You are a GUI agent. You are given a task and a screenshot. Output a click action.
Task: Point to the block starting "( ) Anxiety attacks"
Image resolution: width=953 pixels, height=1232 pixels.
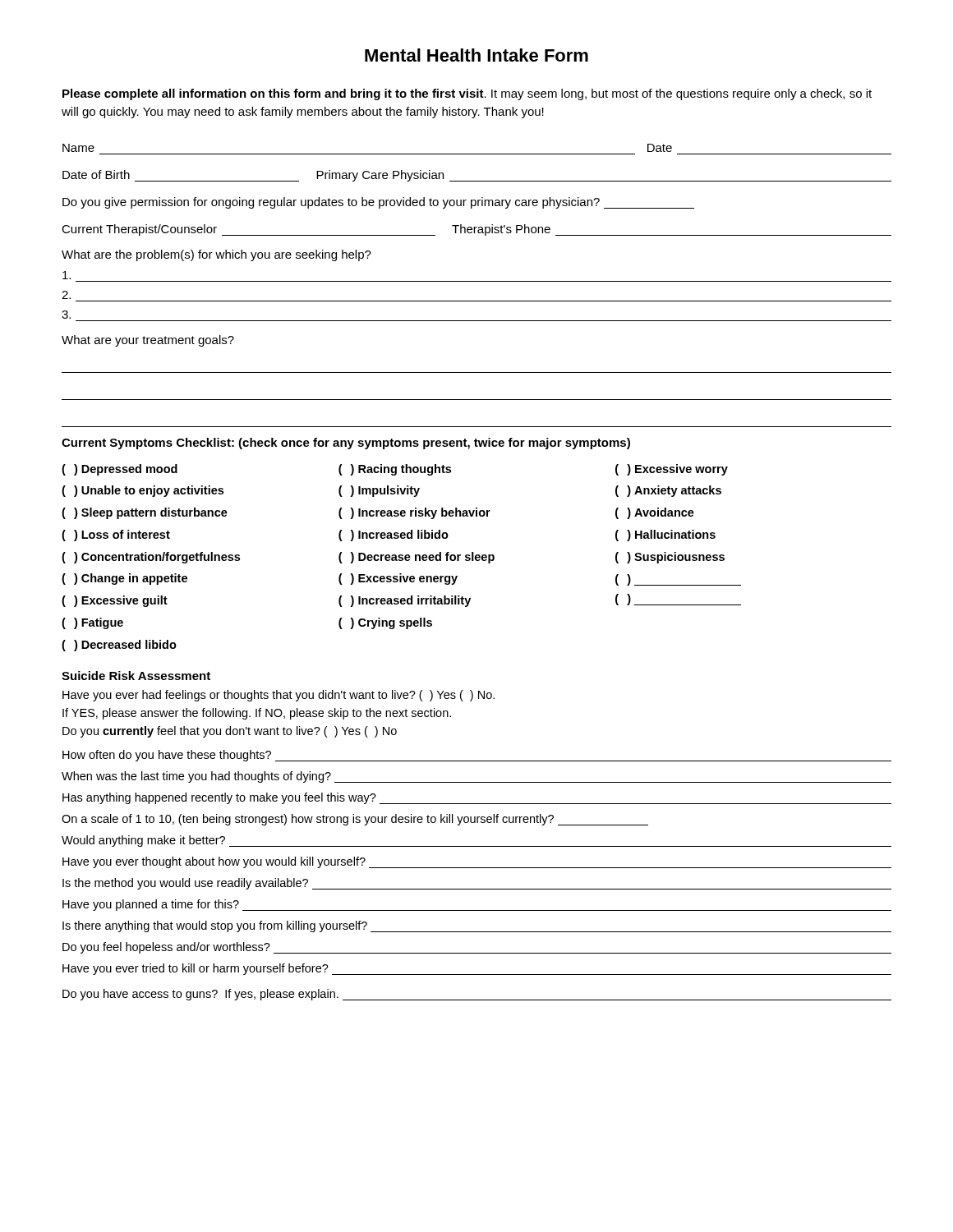[668, 491]
